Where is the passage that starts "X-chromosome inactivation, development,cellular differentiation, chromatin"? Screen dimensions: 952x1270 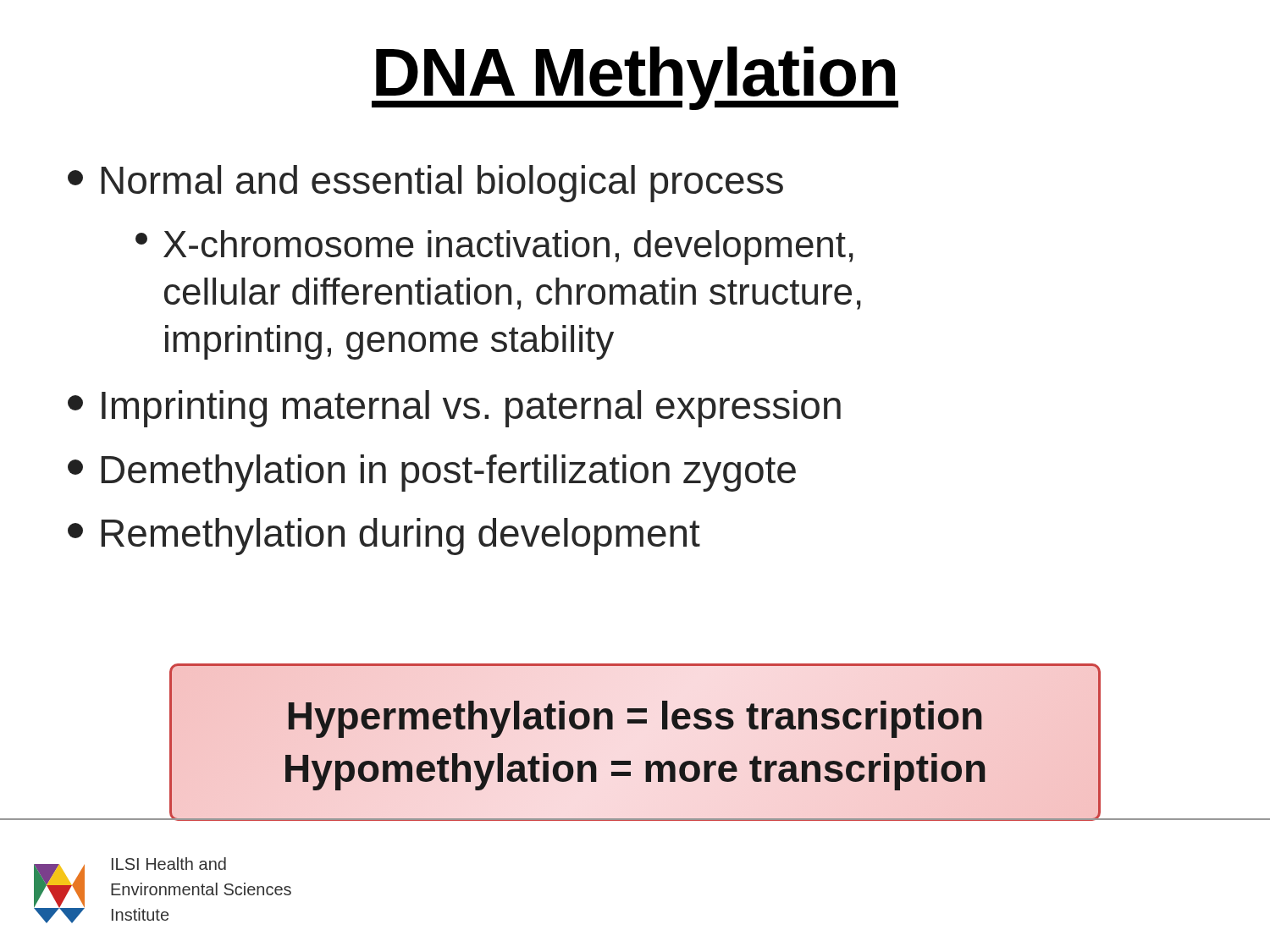[500, 292]
